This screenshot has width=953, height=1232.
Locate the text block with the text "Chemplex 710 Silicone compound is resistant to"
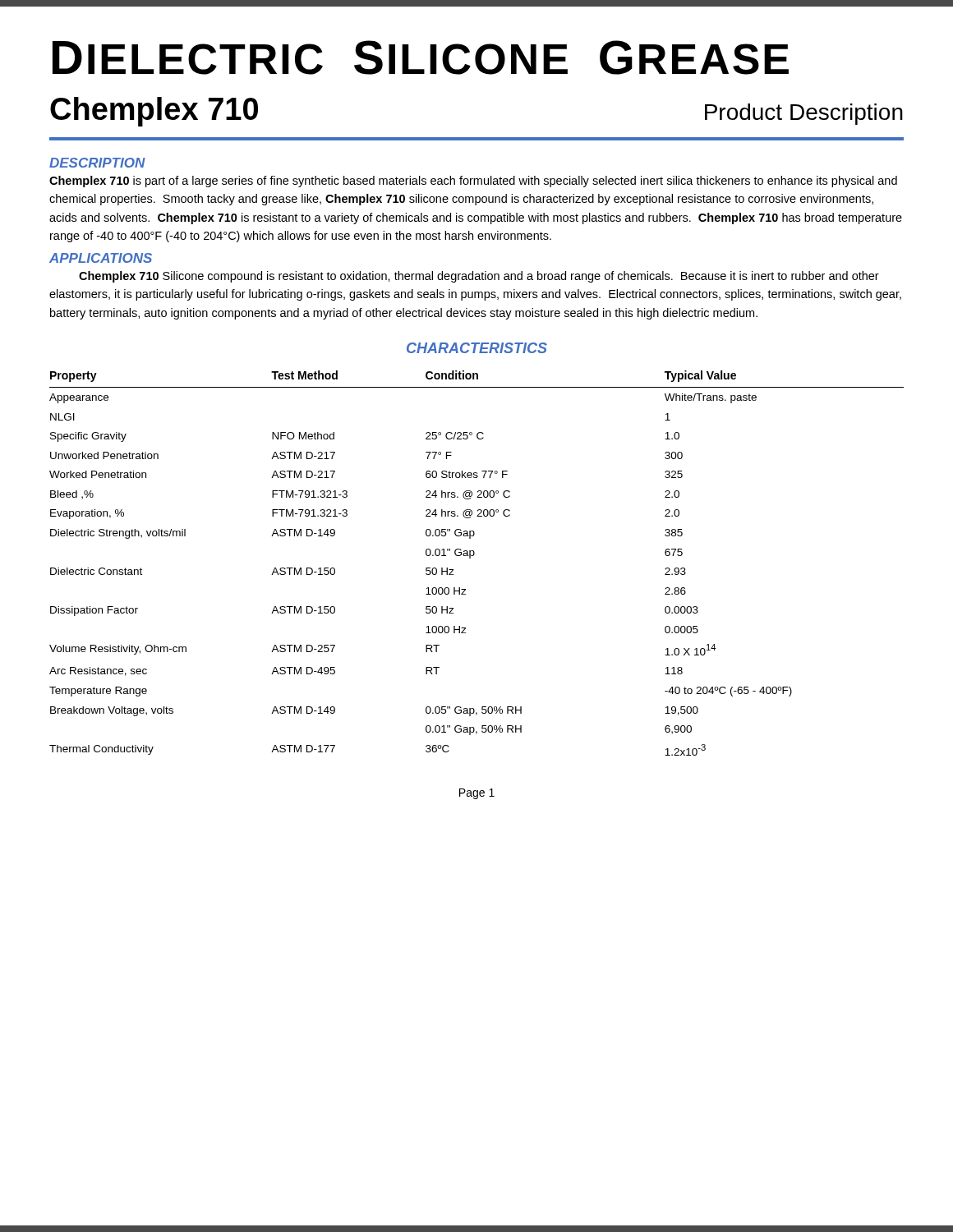click(476, 294)
